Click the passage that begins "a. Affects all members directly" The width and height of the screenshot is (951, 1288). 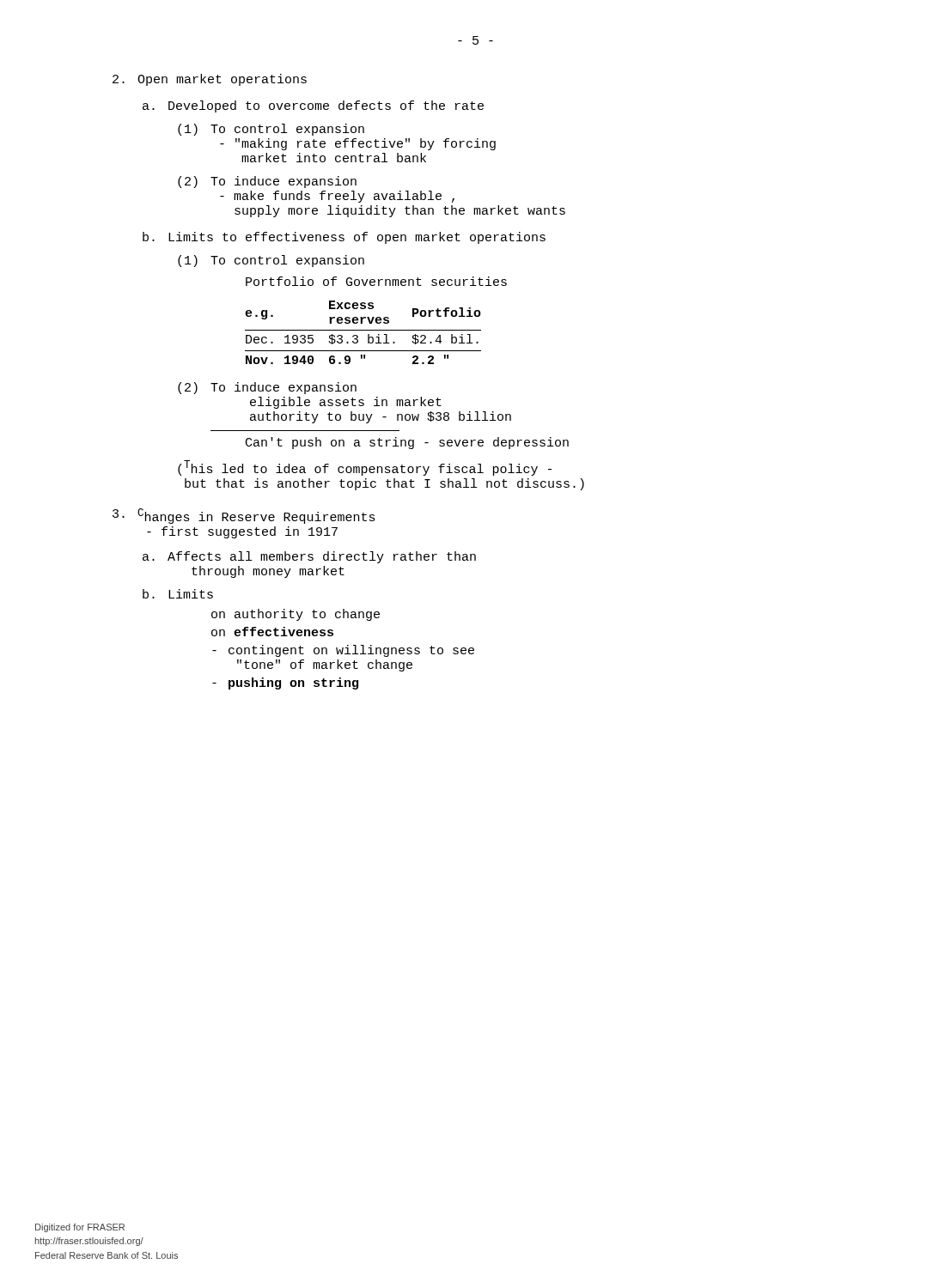point(309,565)
